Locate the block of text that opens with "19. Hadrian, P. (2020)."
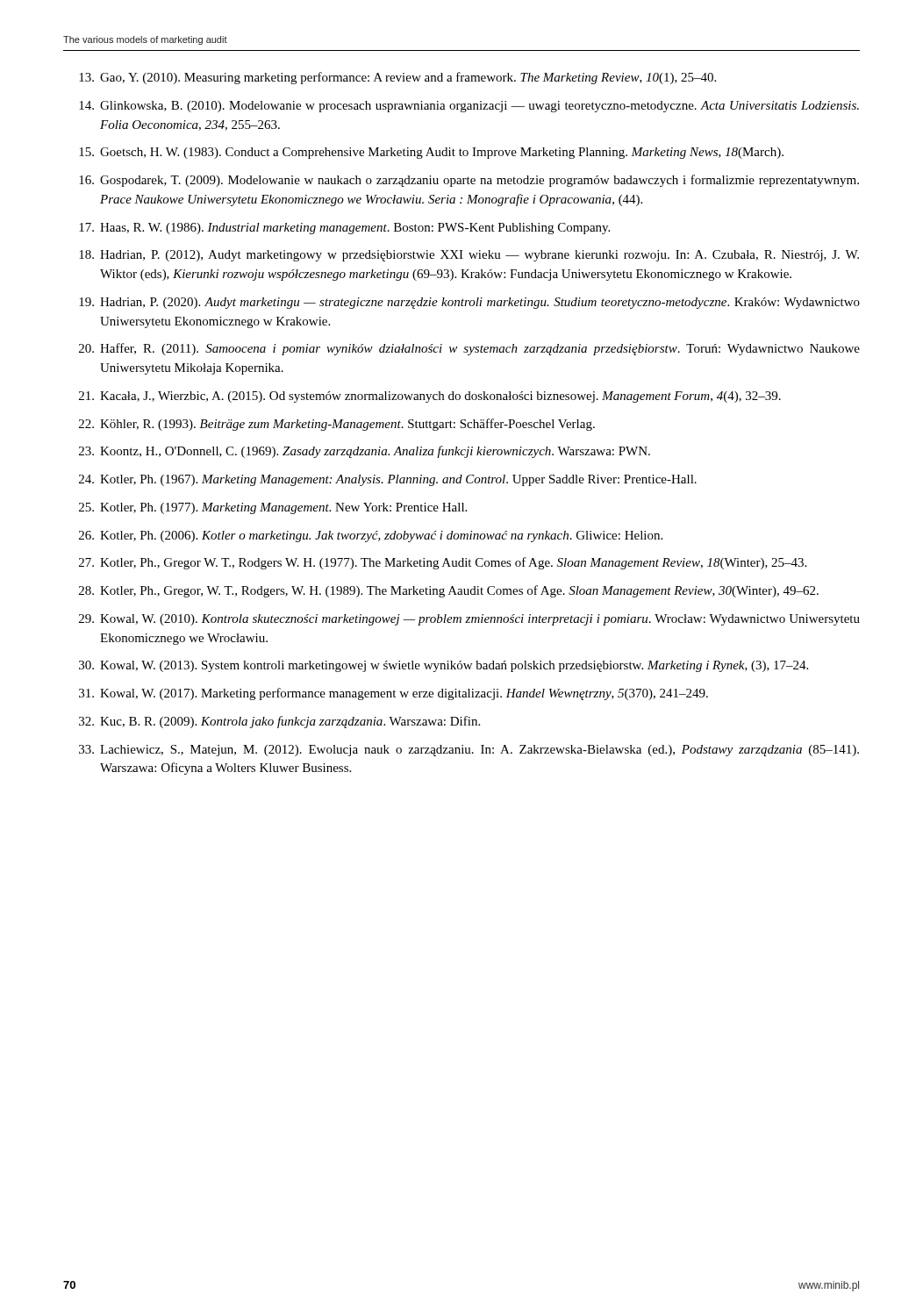Viewport: 923px width, 1316px height. [x=462, y=312]
